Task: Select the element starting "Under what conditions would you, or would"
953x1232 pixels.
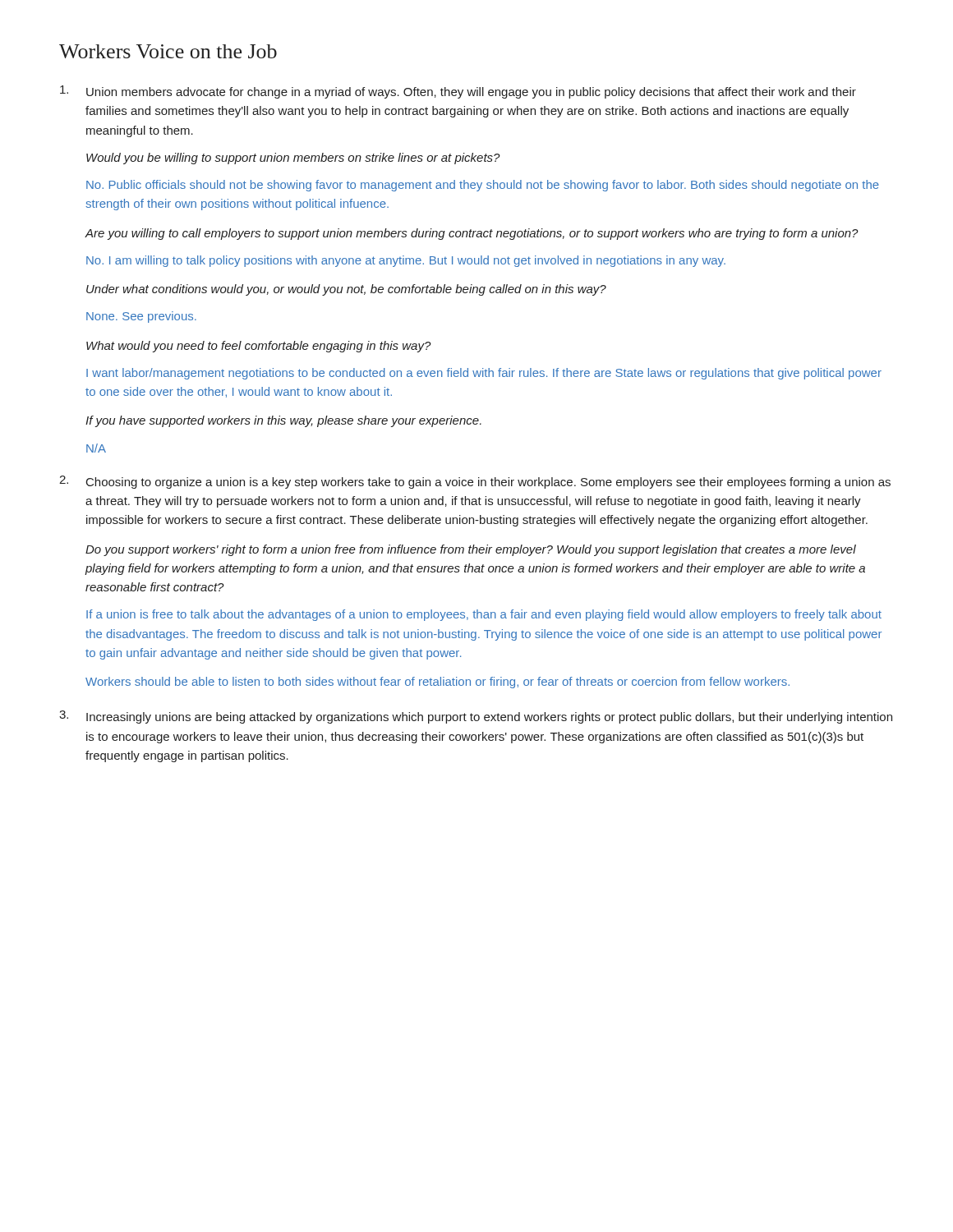Action: point(346,289)
